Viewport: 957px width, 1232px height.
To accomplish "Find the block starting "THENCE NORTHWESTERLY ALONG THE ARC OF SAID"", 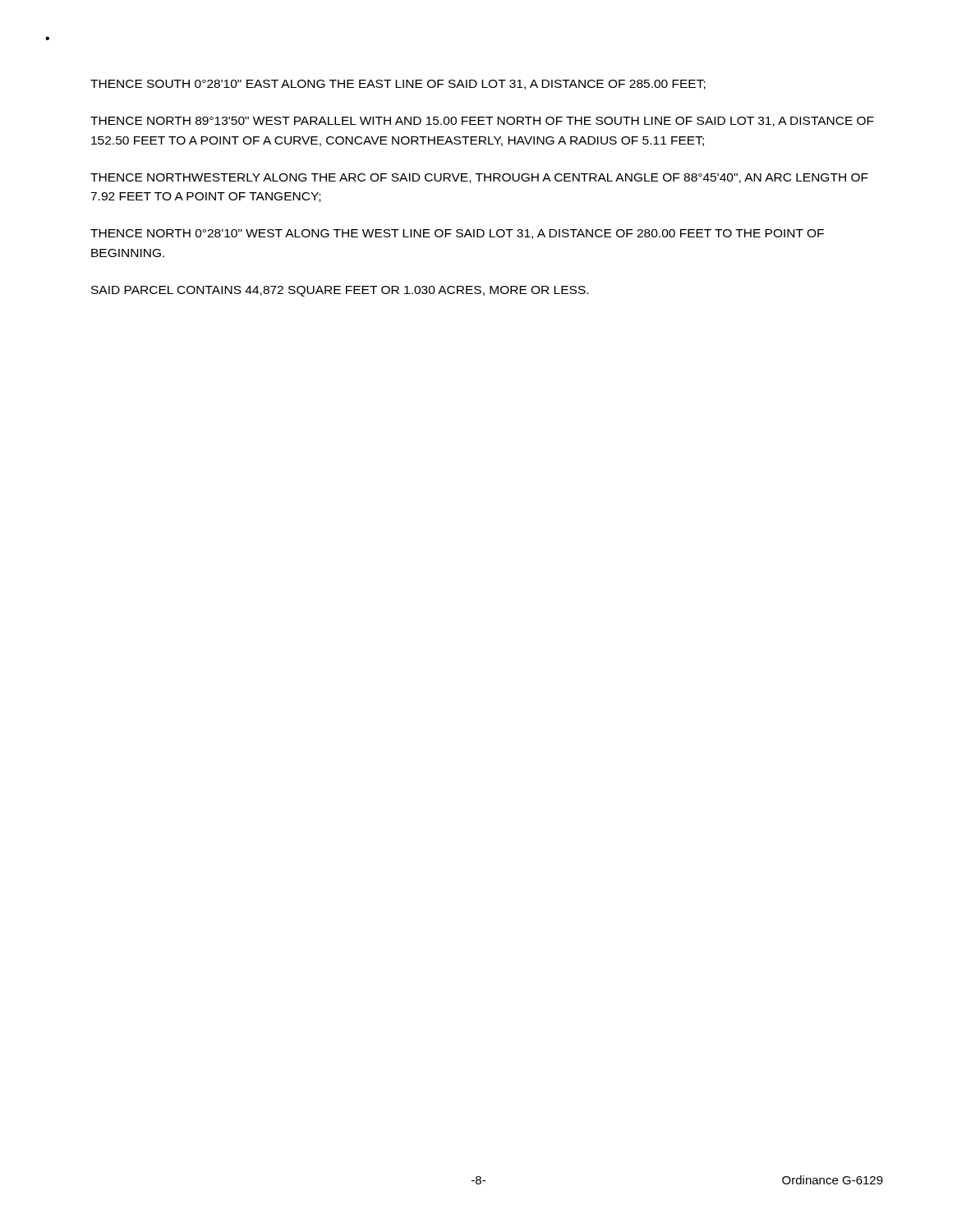I will pos(479,186).
